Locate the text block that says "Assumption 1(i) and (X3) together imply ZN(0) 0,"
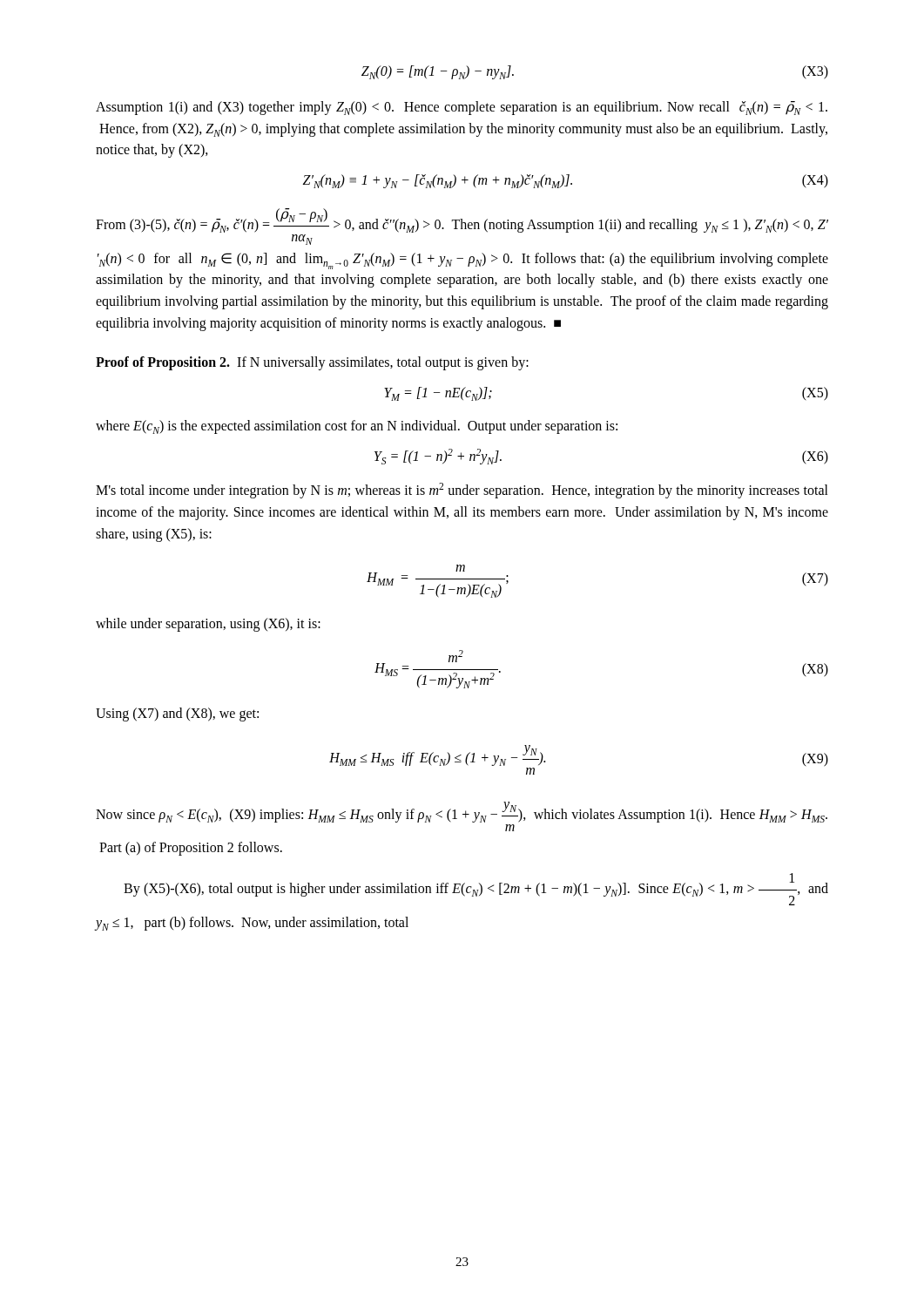The height and width of the screenshot is (1307, 924). point(462,128)
